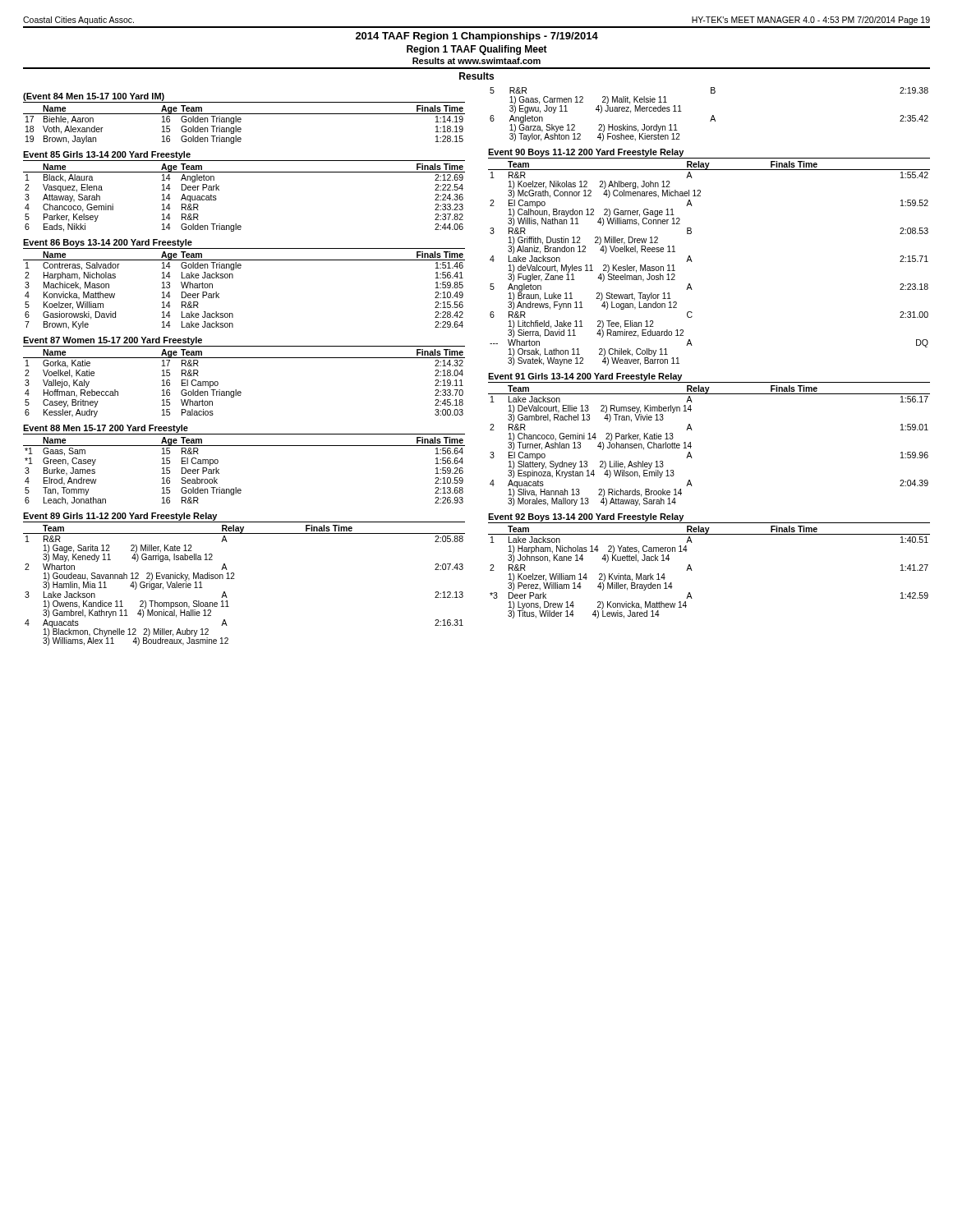Screen dimensions: 1232x953
Task: Point to "Event 87 Women 15-17 200 Yard Freestyle"
Action: coord(244,341)
